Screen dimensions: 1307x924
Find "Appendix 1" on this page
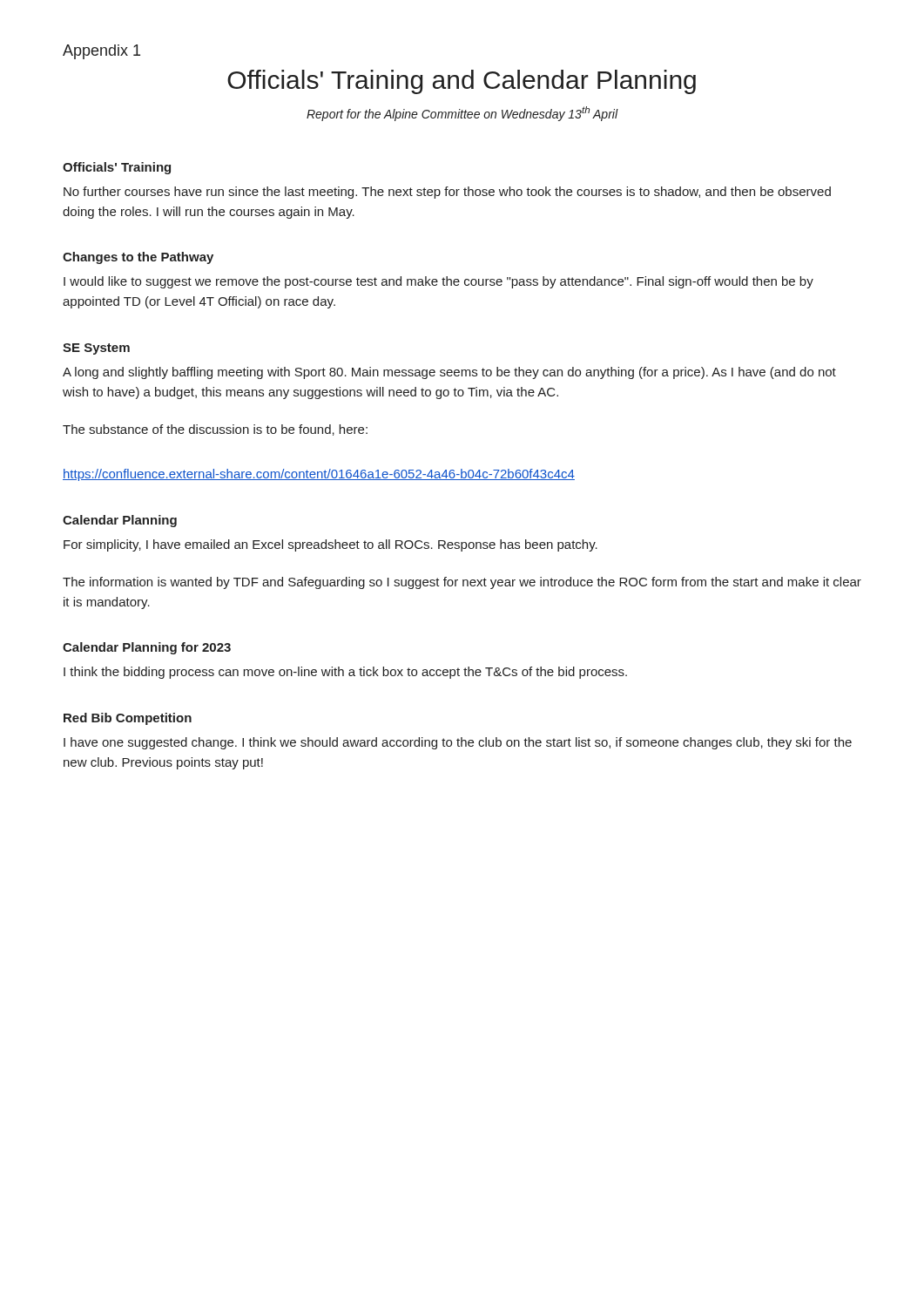click(102, 51)
